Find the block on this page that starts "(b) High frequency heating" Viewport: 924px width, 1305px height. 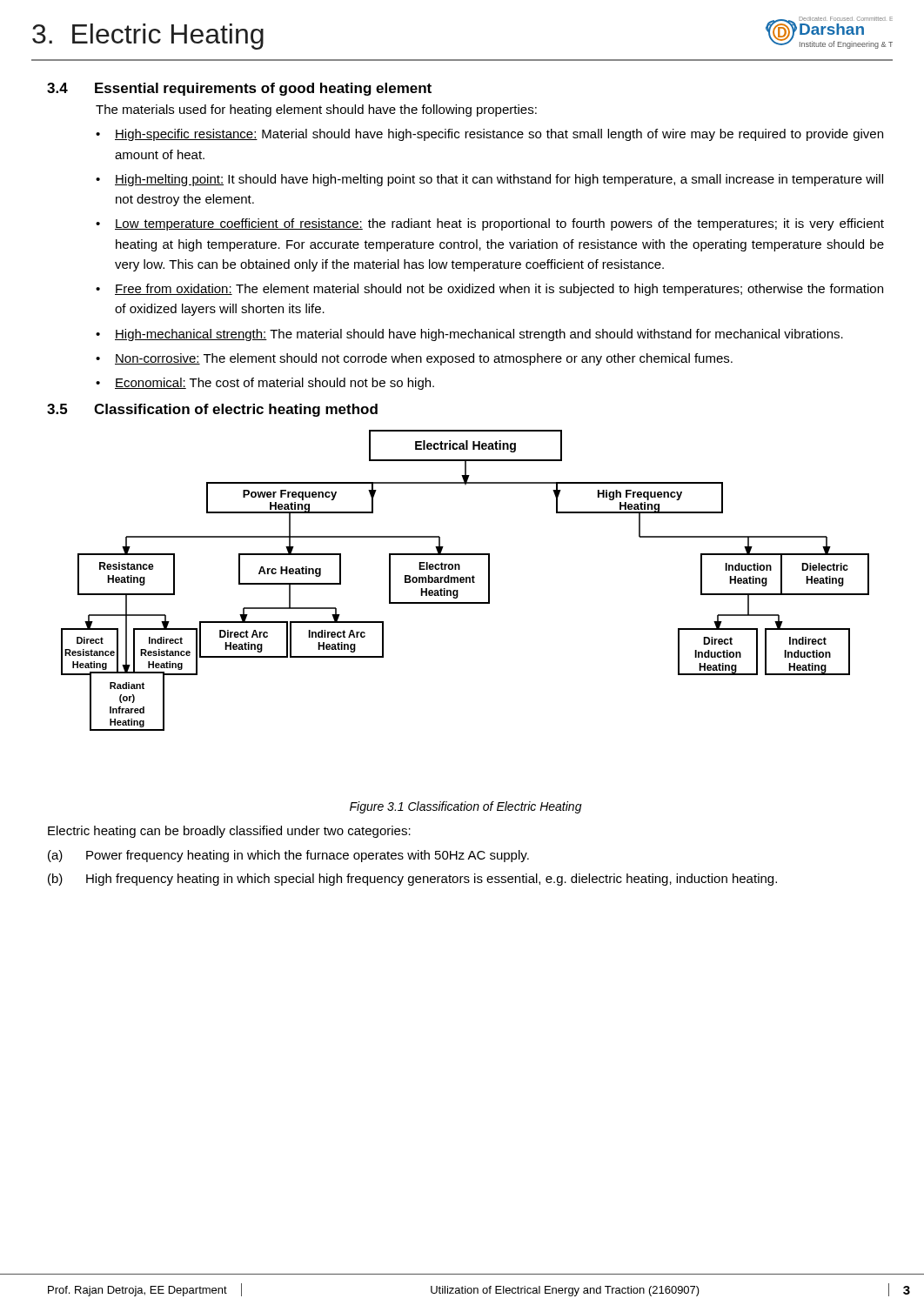click(x=413, y=878)
